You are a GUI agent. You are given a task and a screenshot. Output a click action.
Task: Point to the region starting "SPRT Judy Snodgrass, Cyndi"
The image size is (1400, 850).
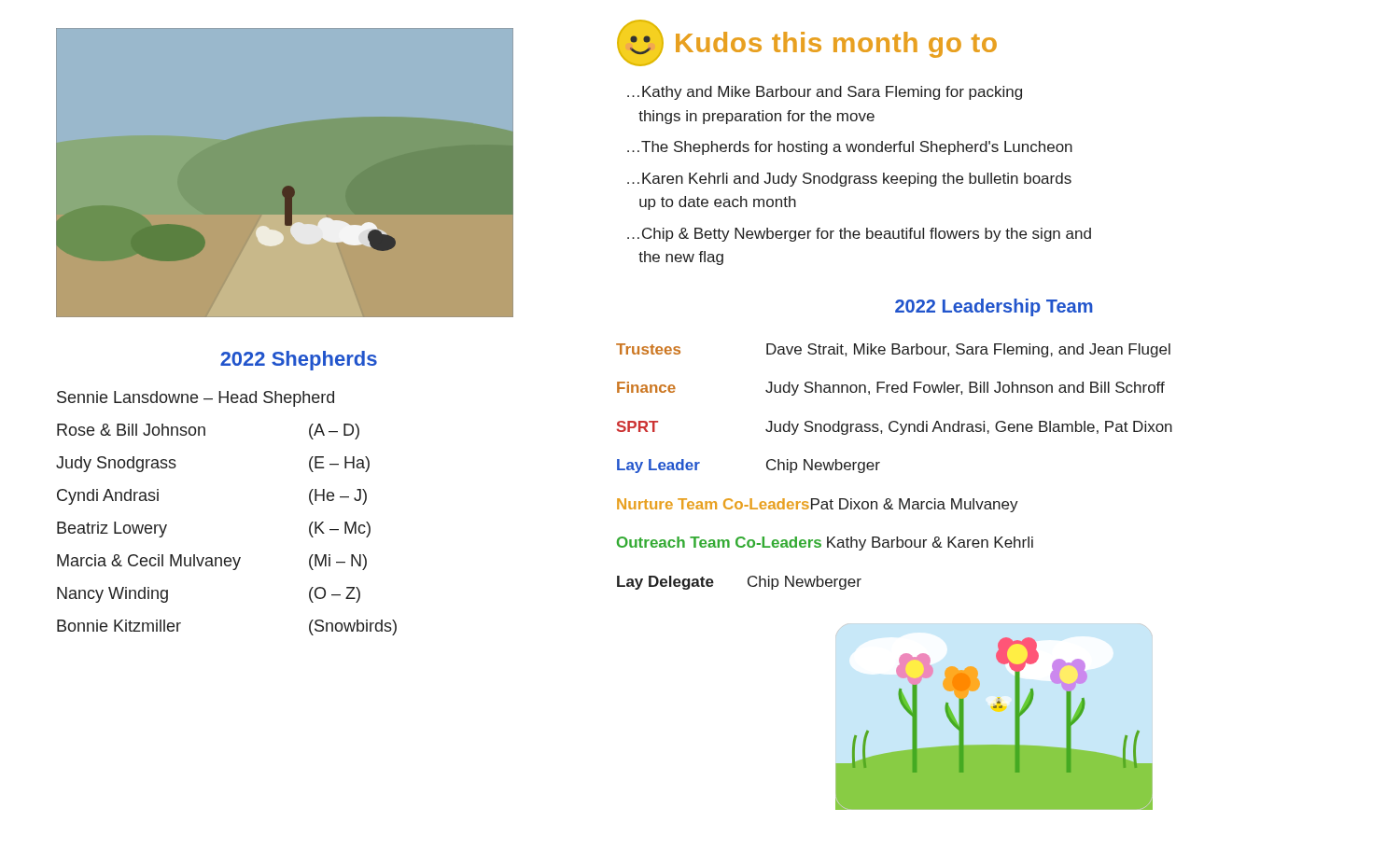coord(894,427)
